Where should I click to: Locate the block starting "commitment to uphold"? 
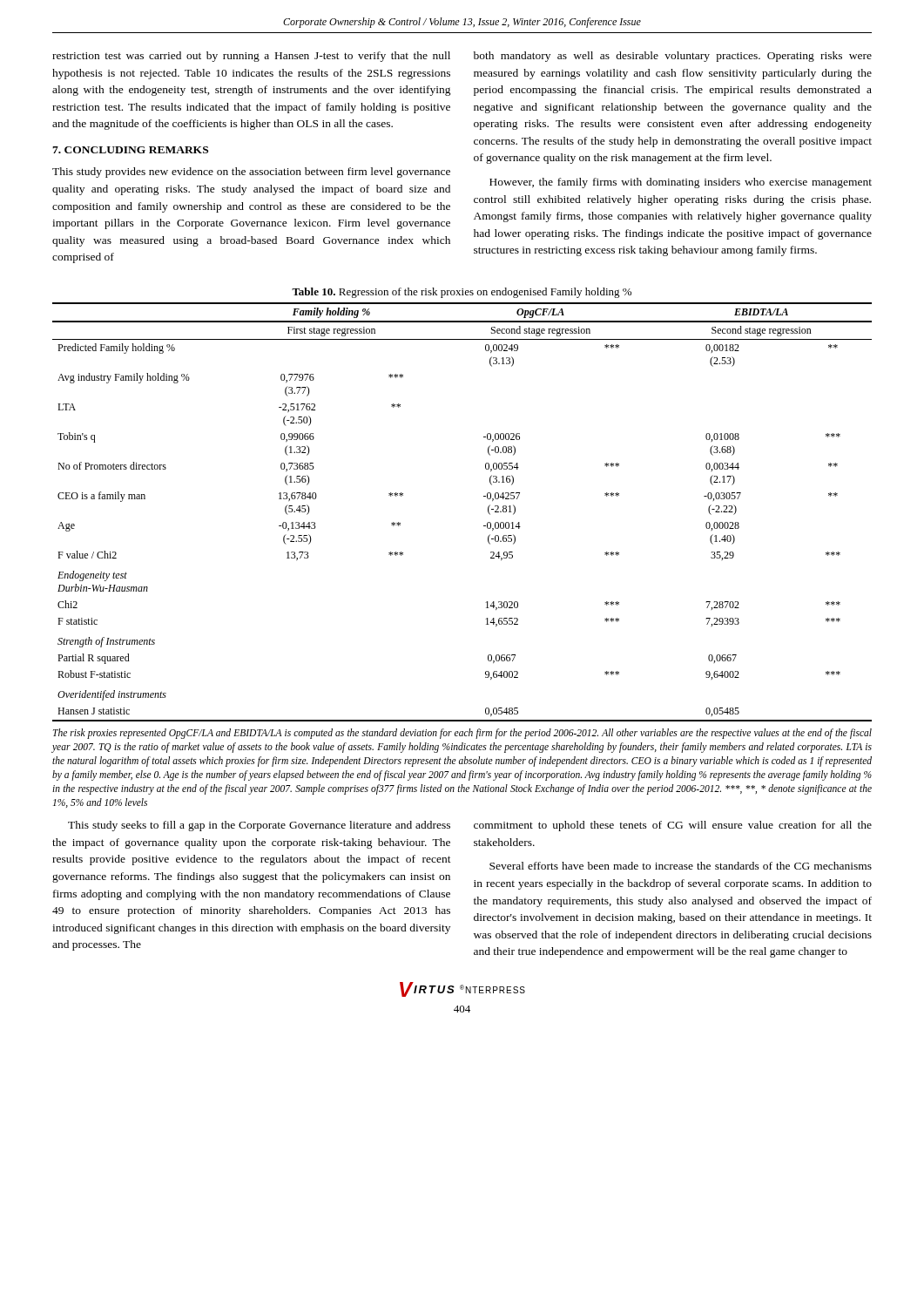click(x=673, y=888)
